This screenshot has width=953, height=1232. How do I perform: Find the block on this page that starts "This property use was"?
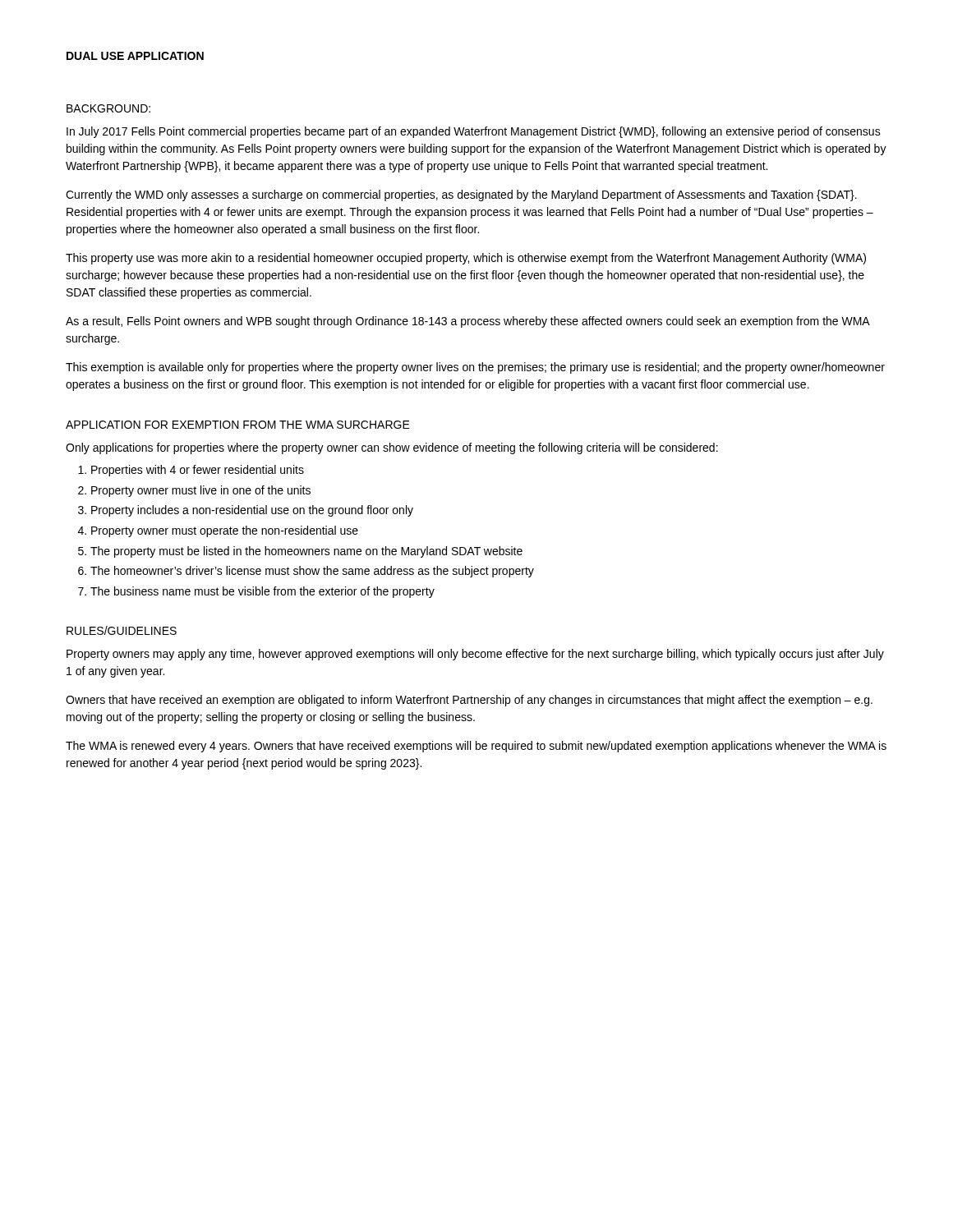click(x=466, y=275)
